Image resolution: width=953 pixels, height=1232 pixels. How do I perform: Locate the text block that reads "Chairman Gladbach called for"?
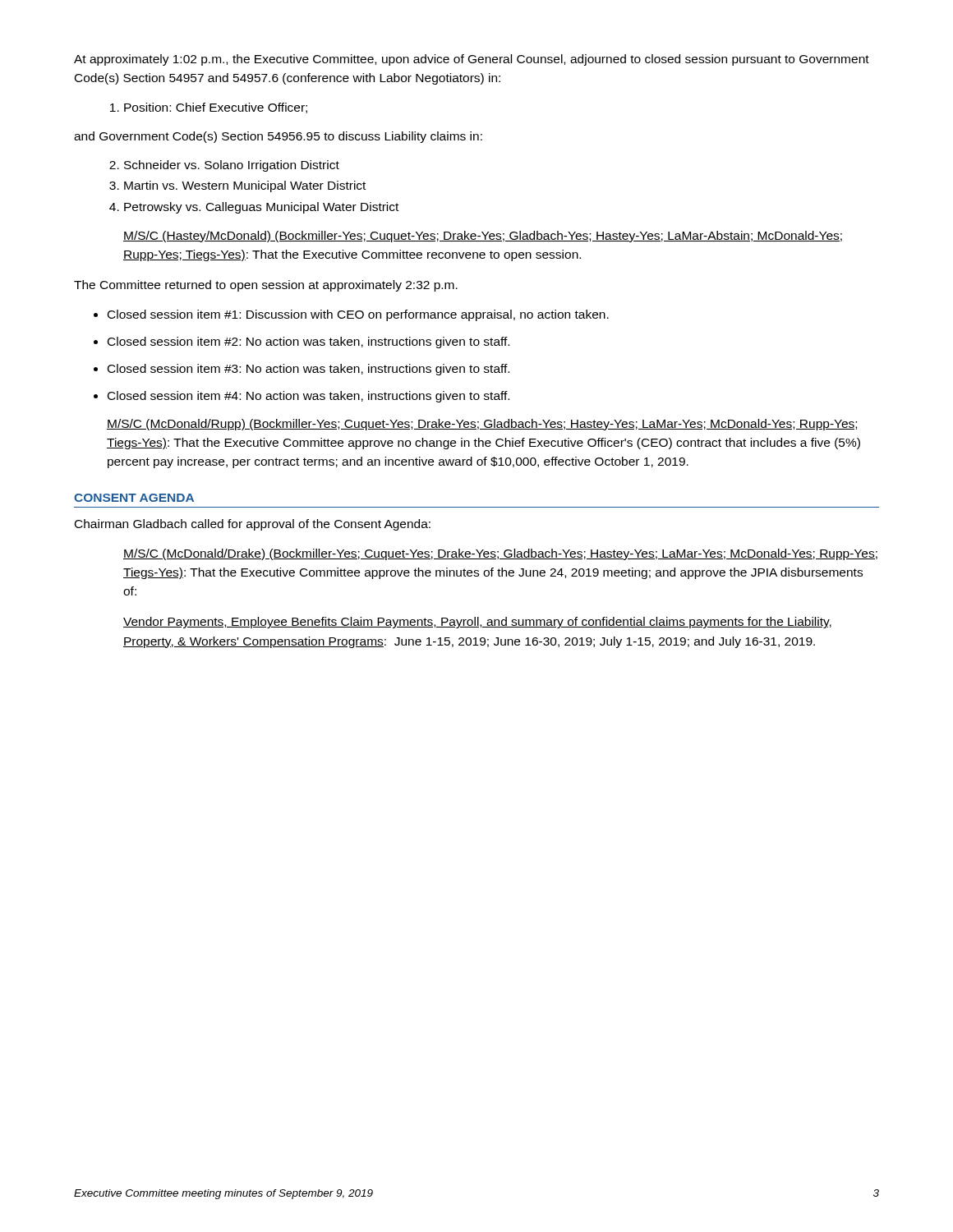point(253,525)
